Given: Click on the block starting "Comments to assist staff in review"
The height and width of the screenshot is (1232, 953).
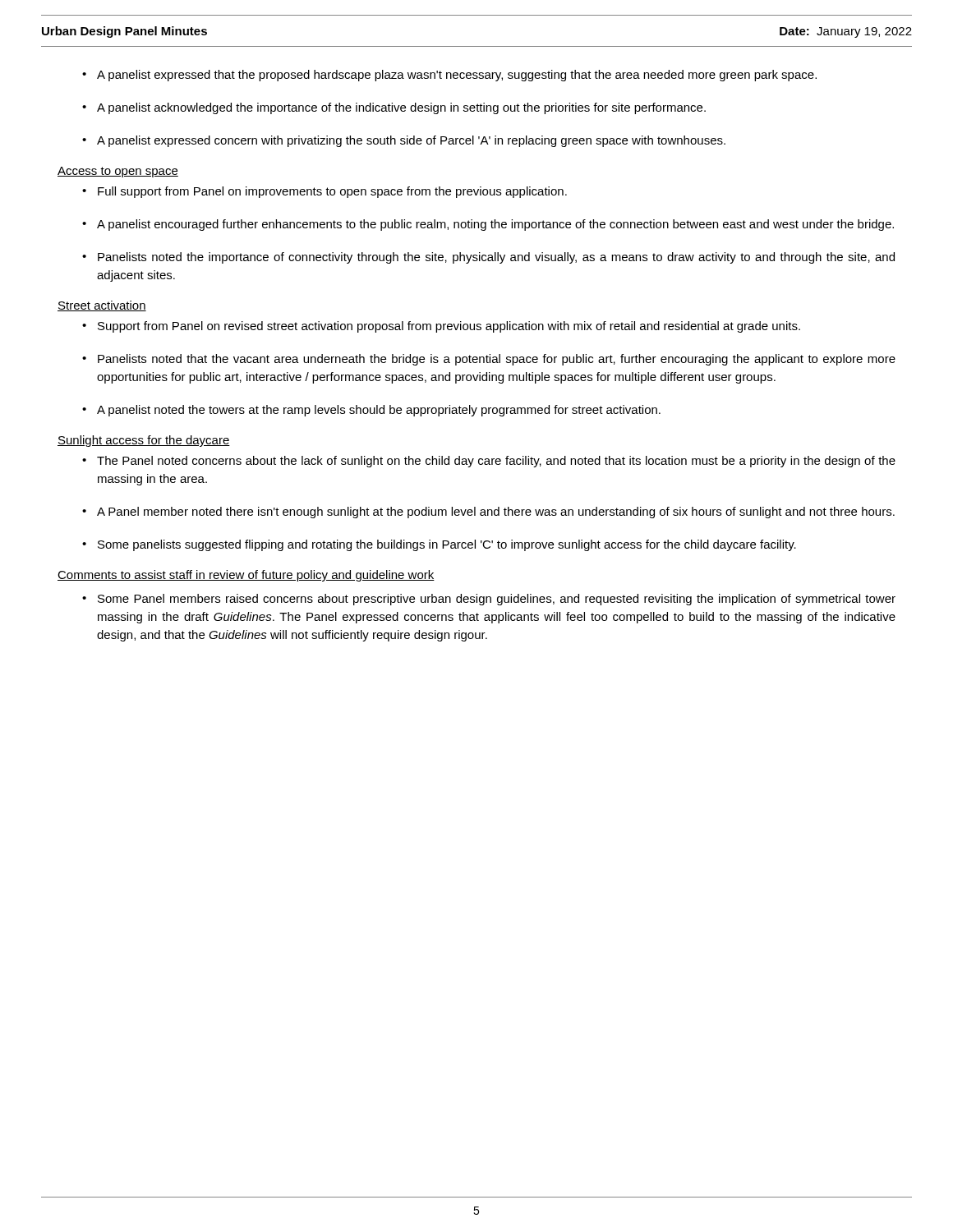Looking at the screenshot, I should coord(246,575).
